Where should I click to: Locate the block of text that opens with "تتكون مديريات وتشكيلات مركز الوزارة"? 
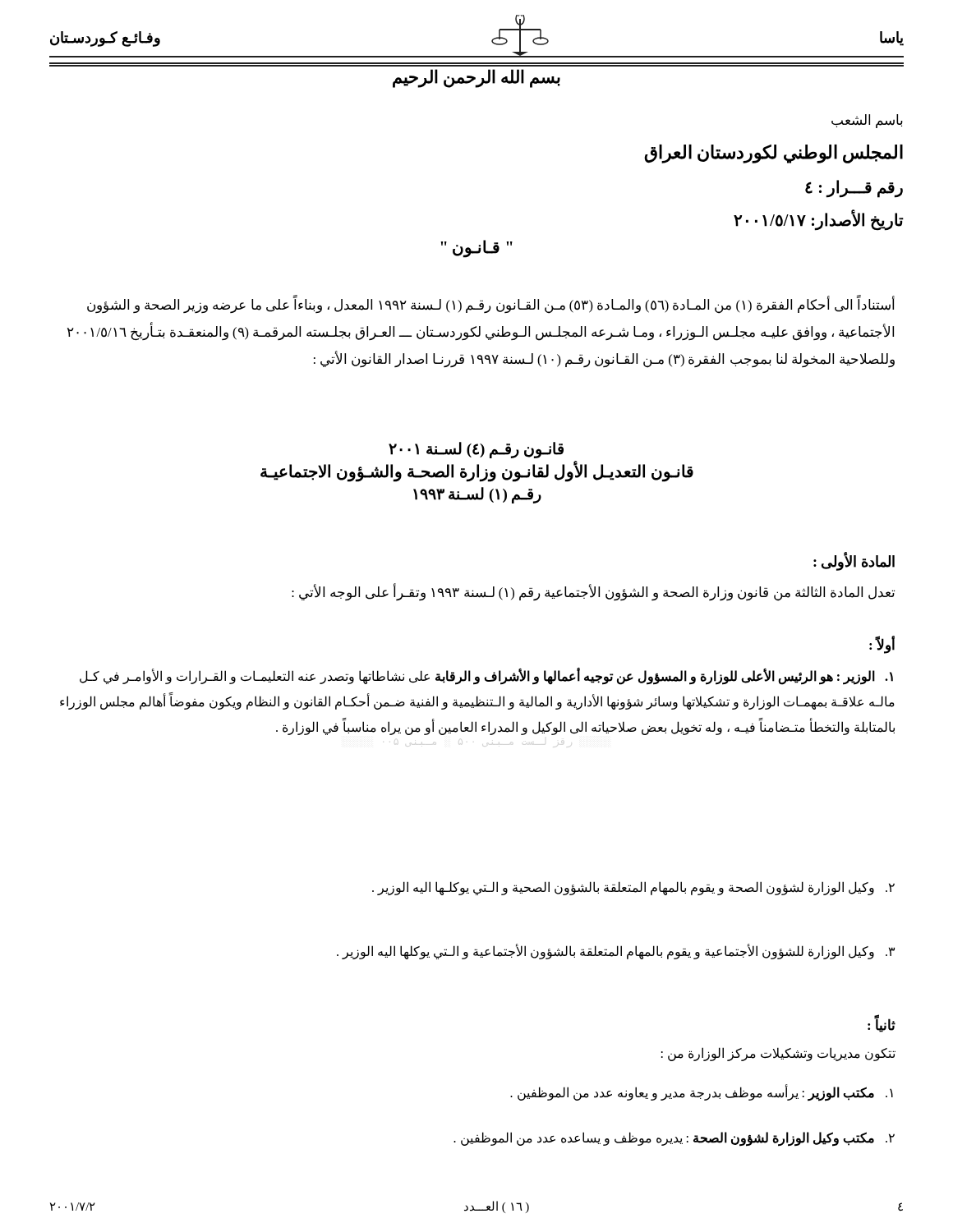[x=778, y=1053]
